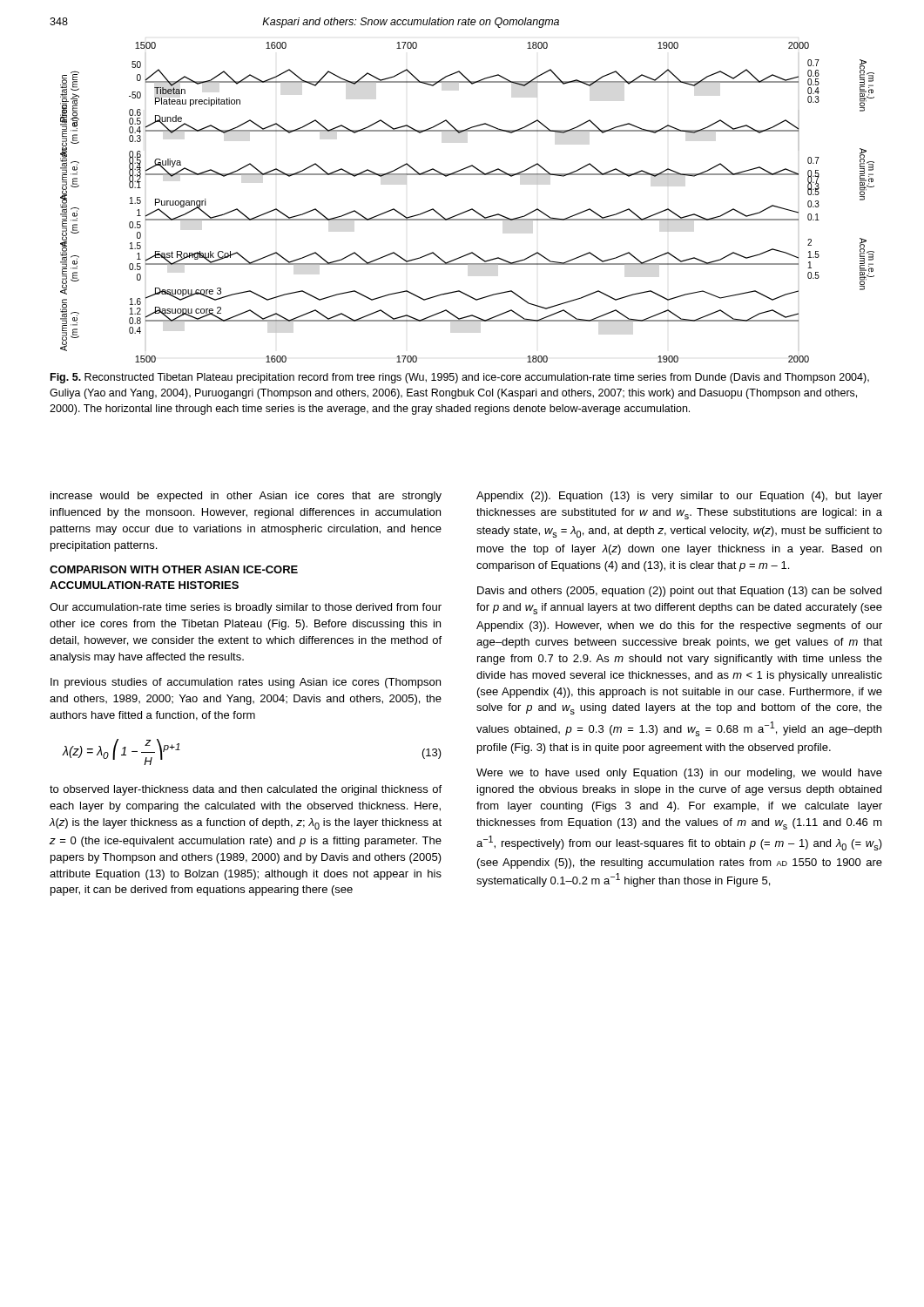
Task: Navigate to the block starting "COMPARISON WITH OTHER ASIAN ICE-COREACCUMULATION-RATE HISTORIES"
Action: (x=174, y=577)
